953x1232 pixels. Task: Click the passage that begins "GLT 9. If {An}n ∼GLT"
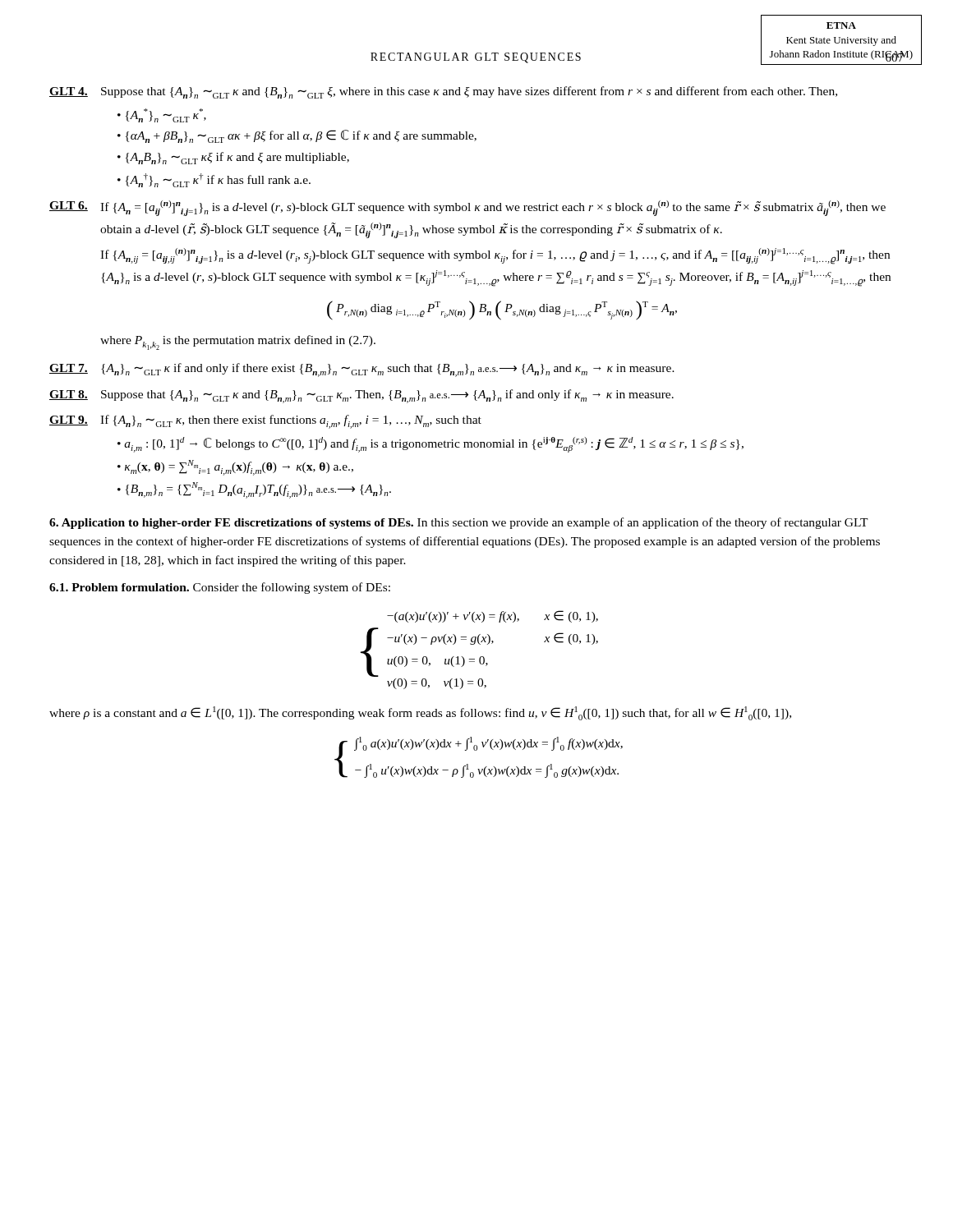pos(476,457)
